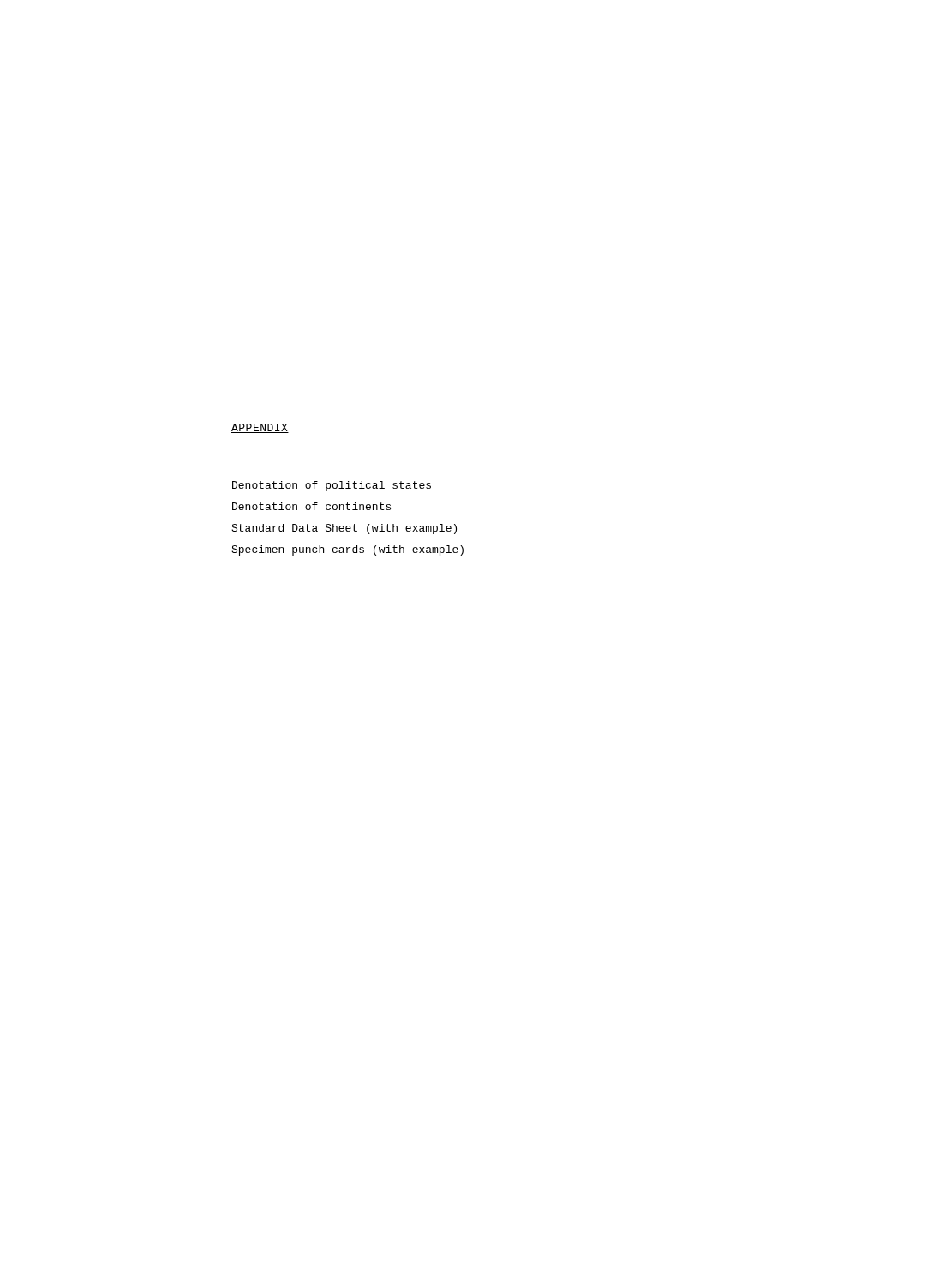Screen dimensions: 1286x952
Task: Click where it says "Standard Data Sheet (with example)"
Action: pyautogui.click(x=345, y=529)
